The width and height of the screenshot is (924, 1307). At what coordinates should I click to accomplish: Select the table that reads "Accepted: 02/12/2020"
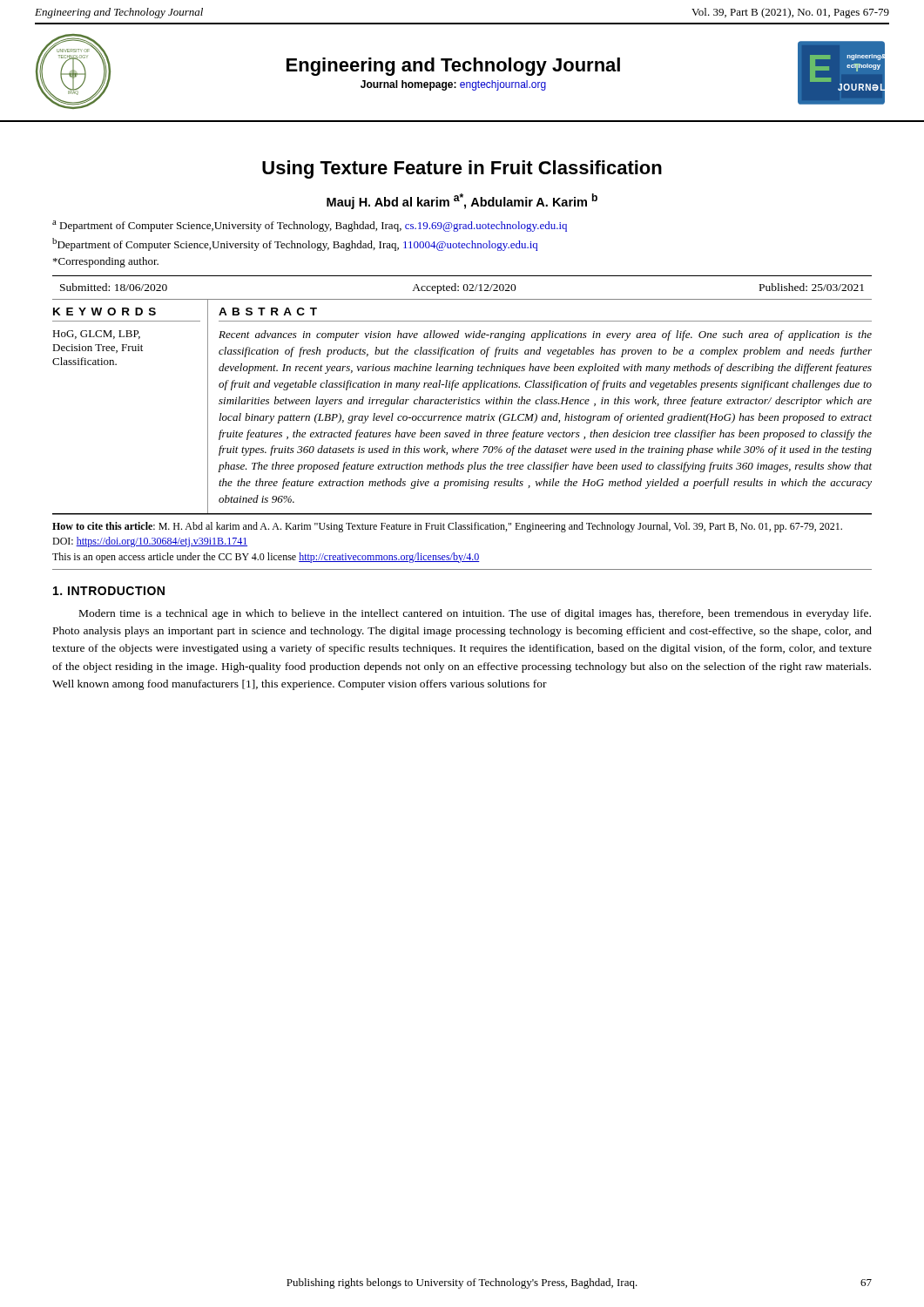pos(462,288)
